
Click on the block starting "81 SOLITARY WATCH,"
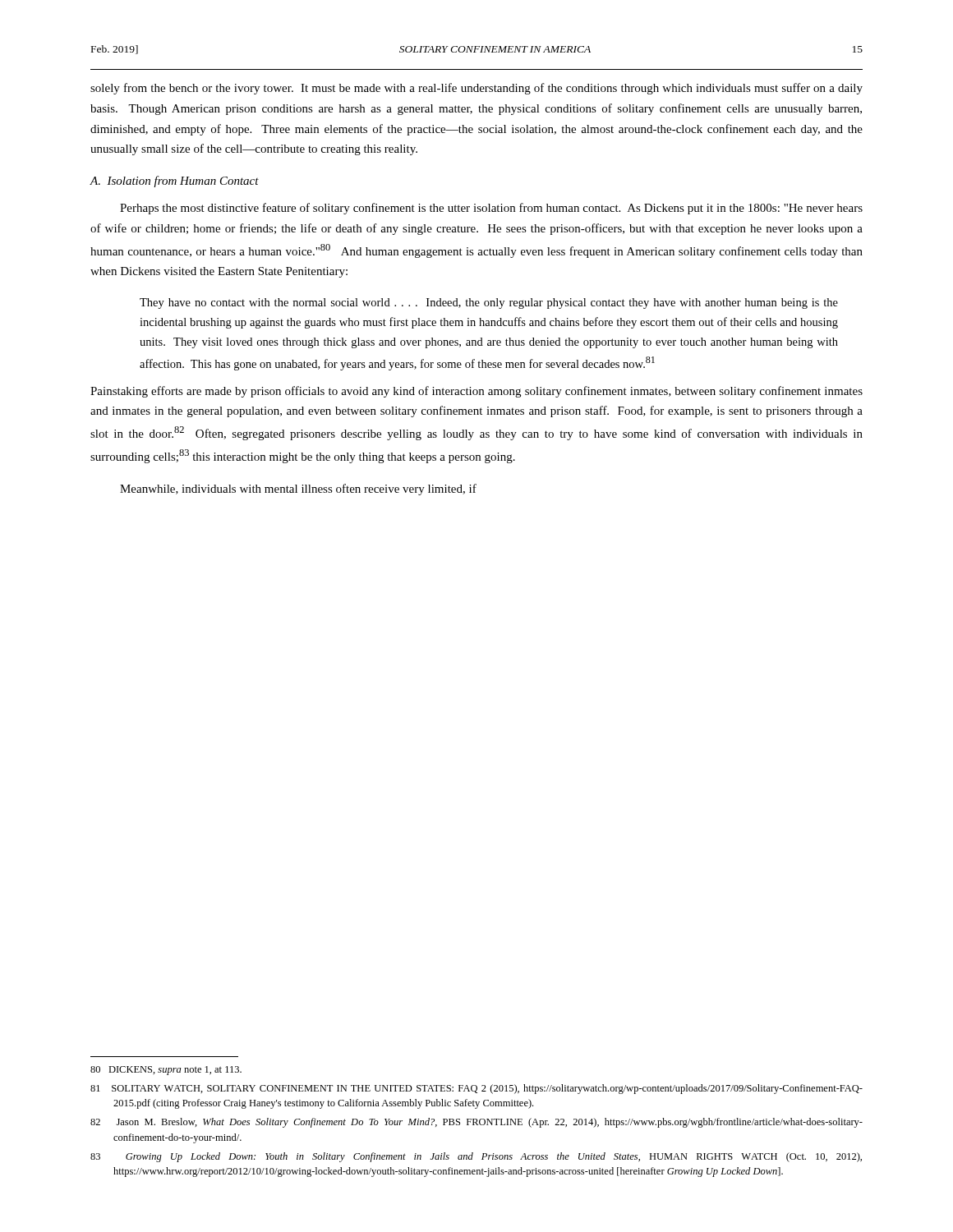coord(476,1096)
